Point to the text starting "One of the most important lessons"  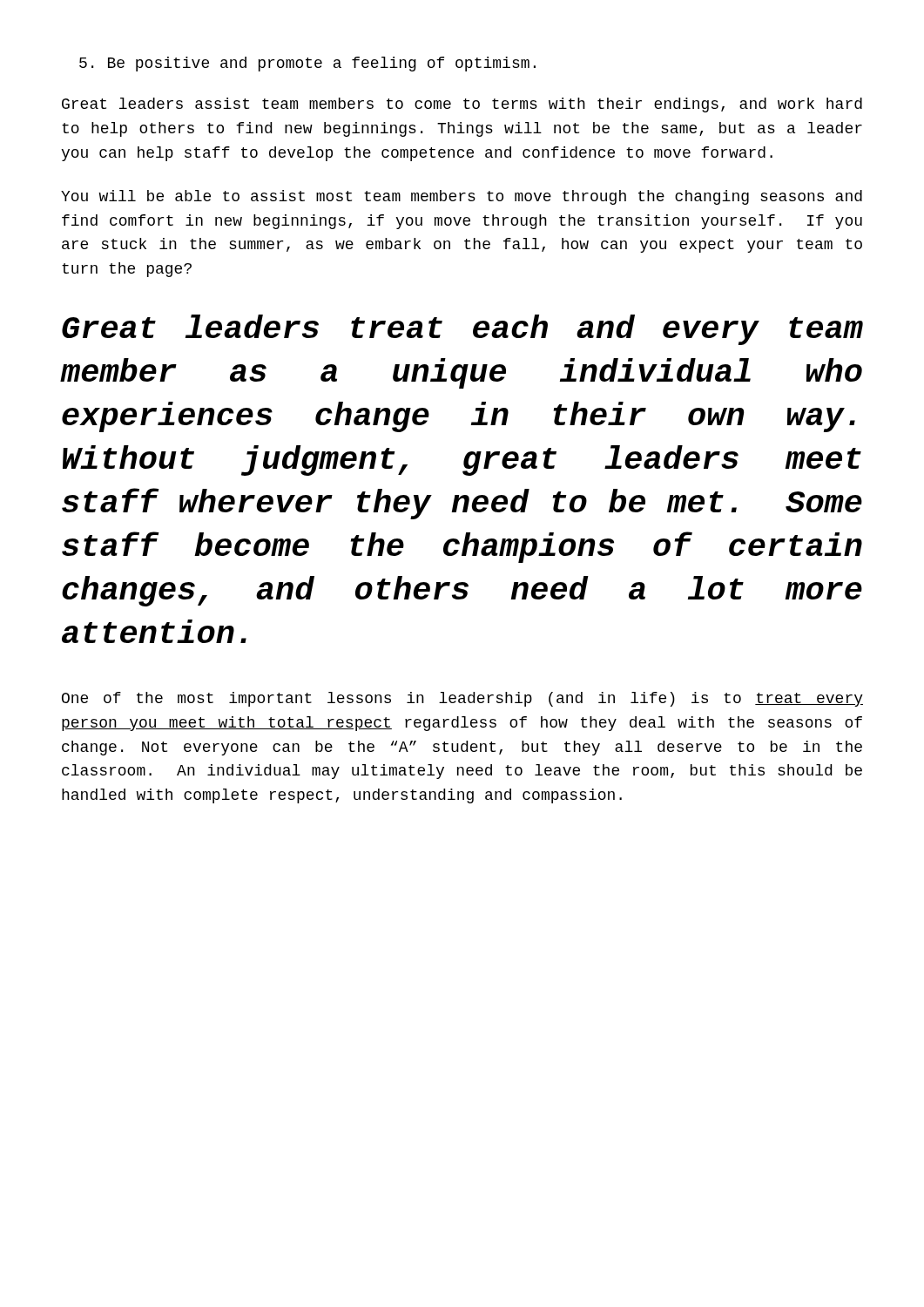tap(462, 747)
